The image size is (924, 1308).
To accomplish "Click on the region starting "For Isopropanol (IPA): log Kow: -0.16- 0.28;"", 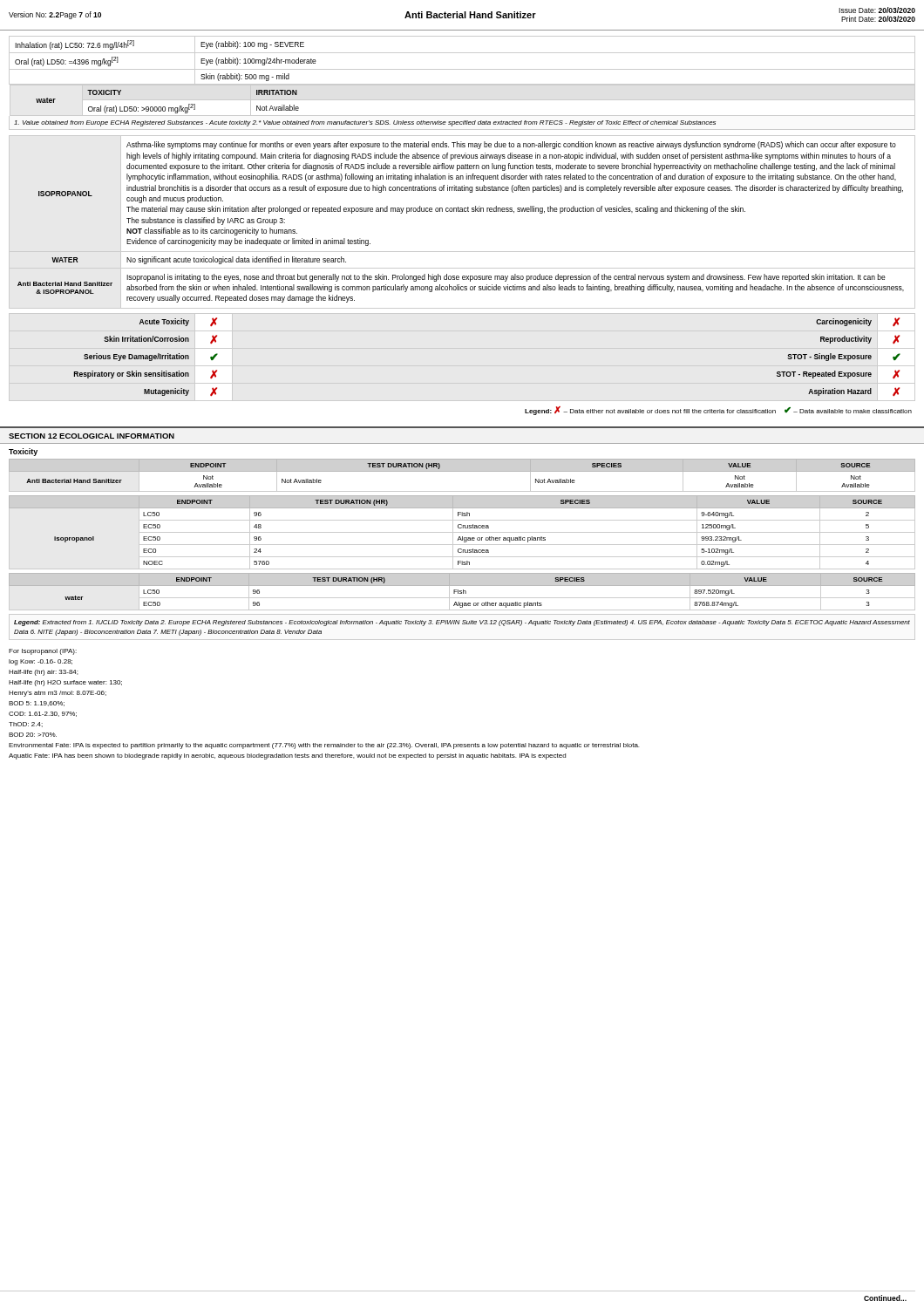I will pyautogui.click(x=43, y=652).
